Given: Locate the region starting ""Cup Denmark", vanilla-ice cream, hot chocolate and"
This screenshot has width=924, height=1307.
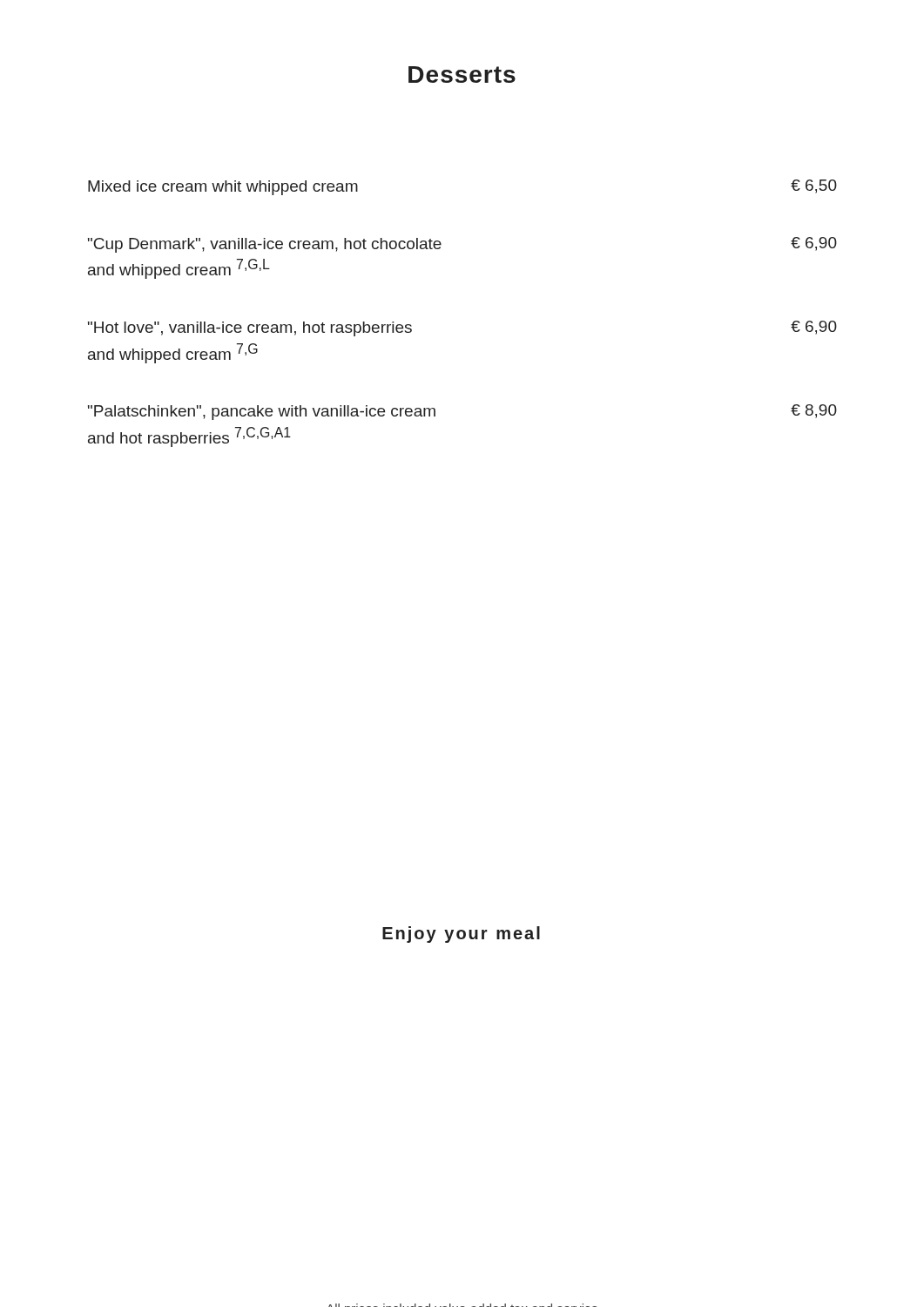Looking at the screenshot, I should [x=264, y=244].
